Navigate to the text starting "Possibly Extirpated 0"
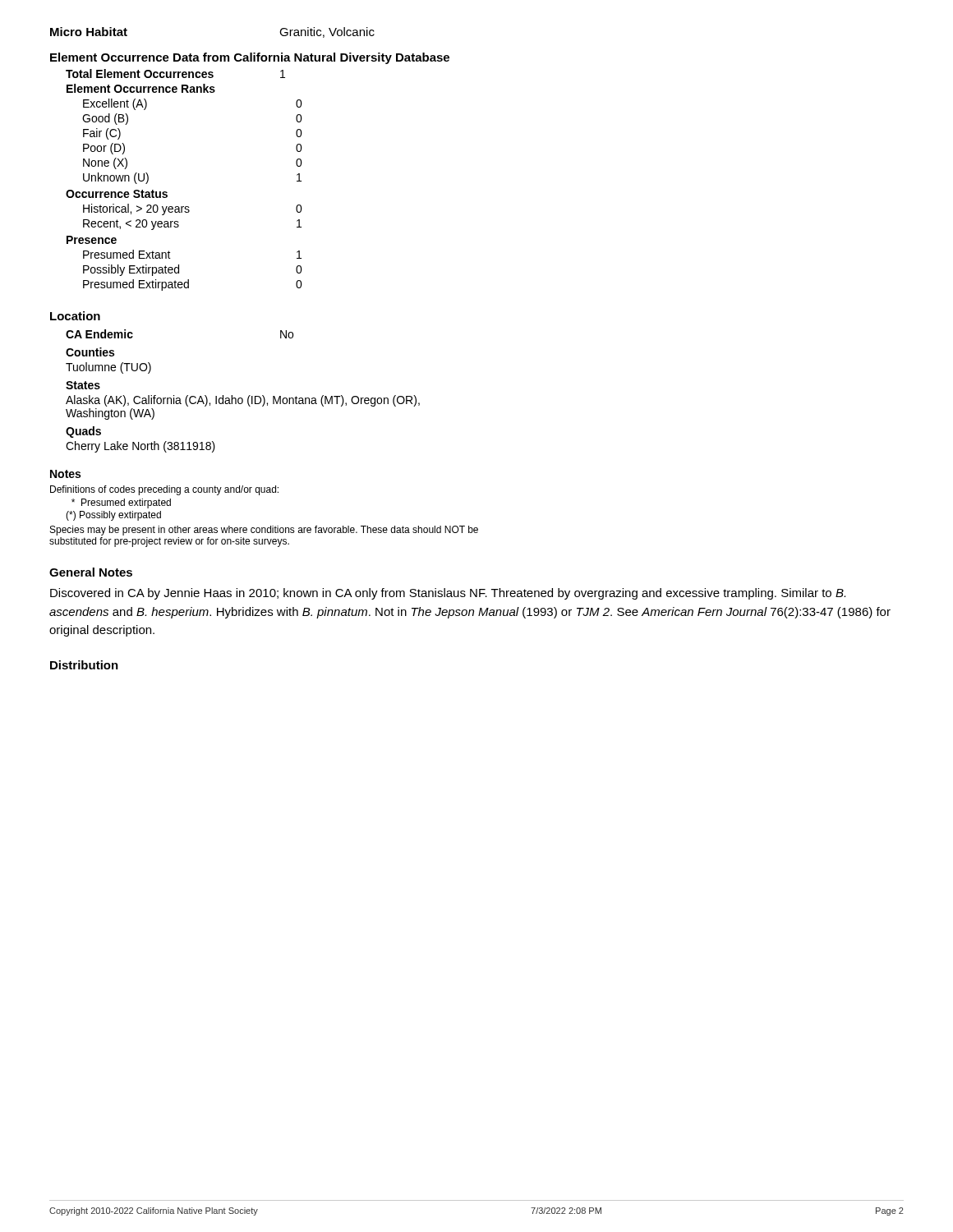The height and width of the screenshot is (1232, 953). coord(138,270)
